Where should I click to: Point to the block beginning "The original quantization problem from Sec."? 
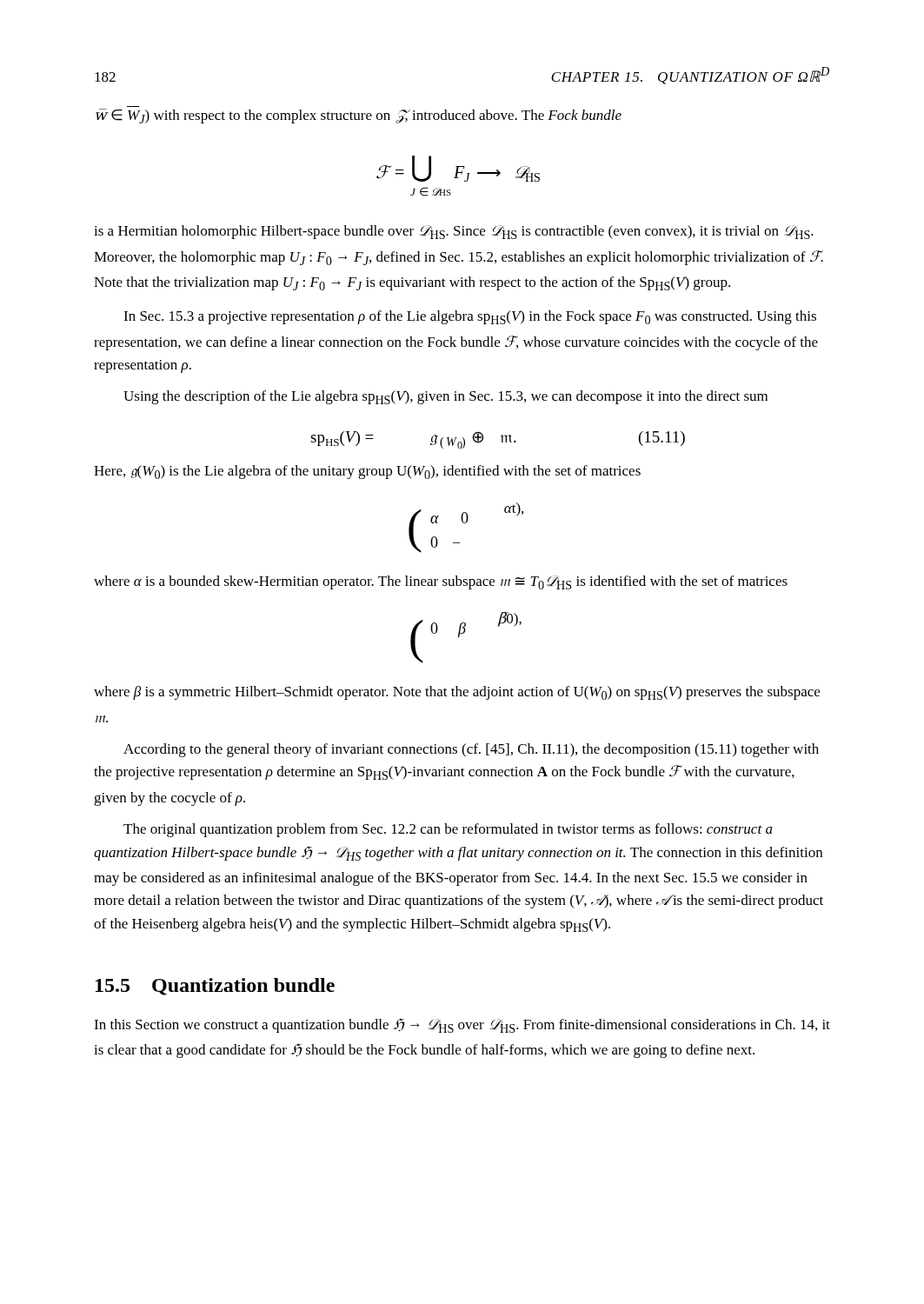(x=459, y=878)
